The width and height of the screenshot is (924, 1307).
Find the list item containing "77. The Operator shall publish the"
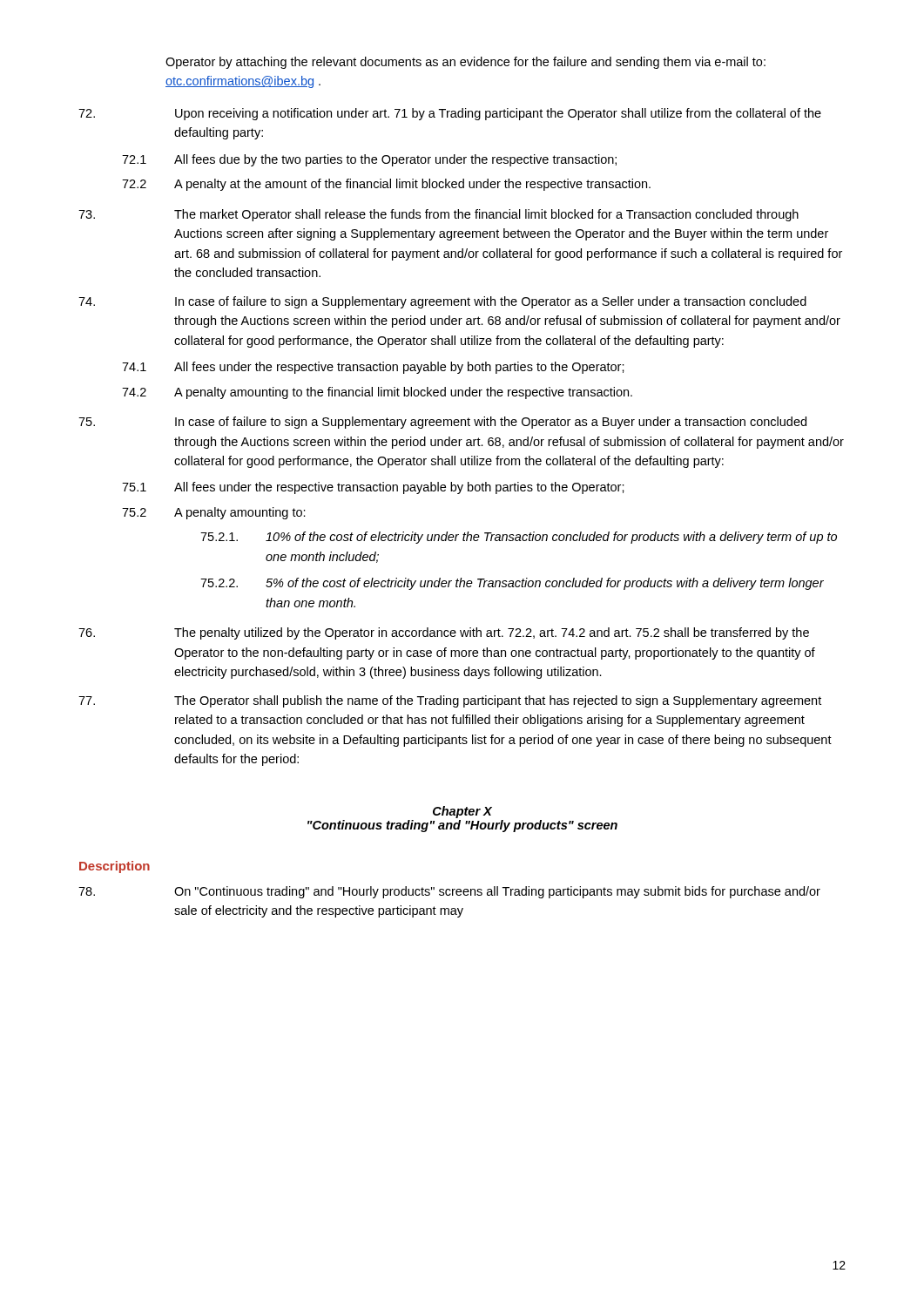pos(462,730)
